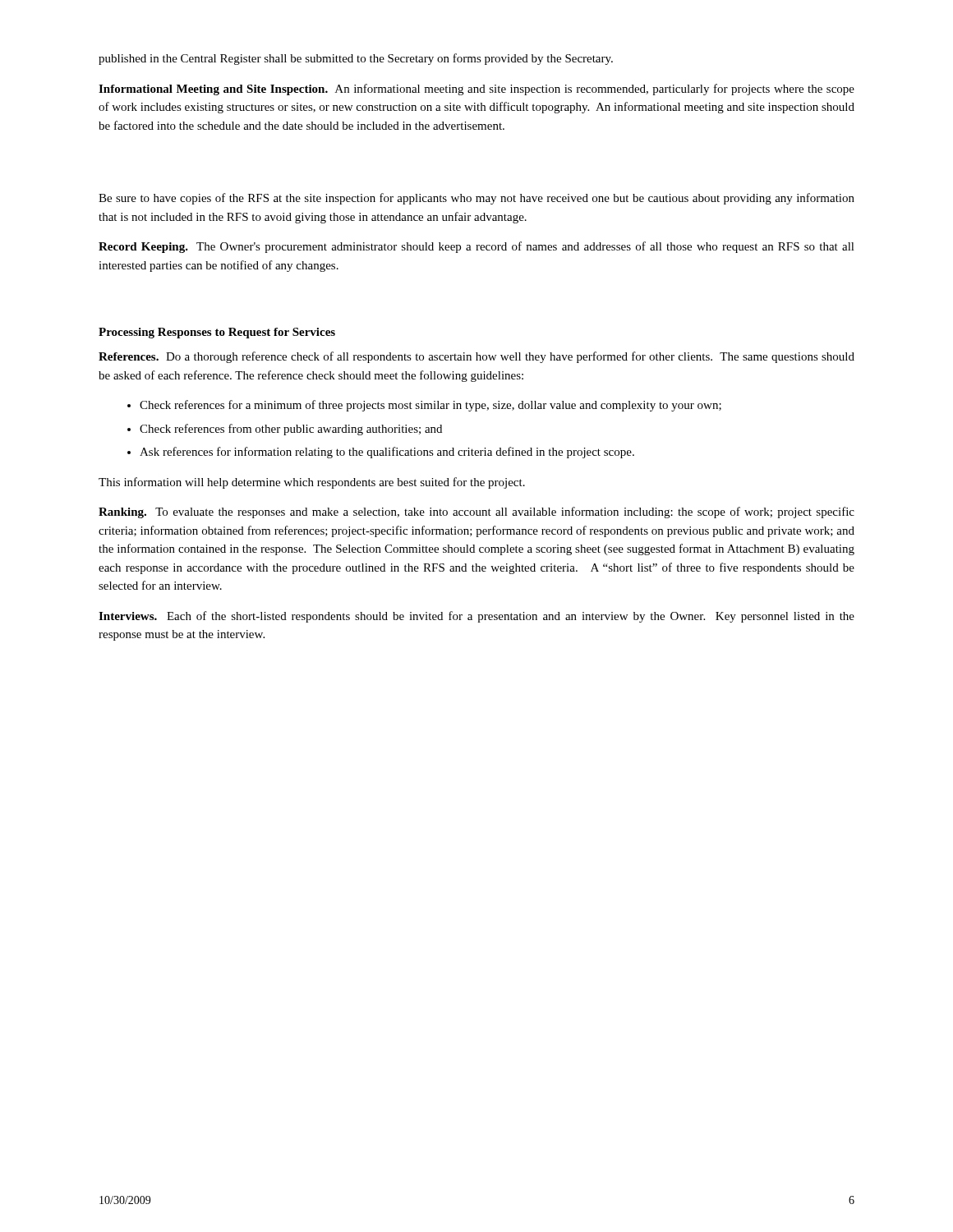Navigate to the text block starting "This information will"
Screen dimensions: 1232x953
tap(312, 482)
